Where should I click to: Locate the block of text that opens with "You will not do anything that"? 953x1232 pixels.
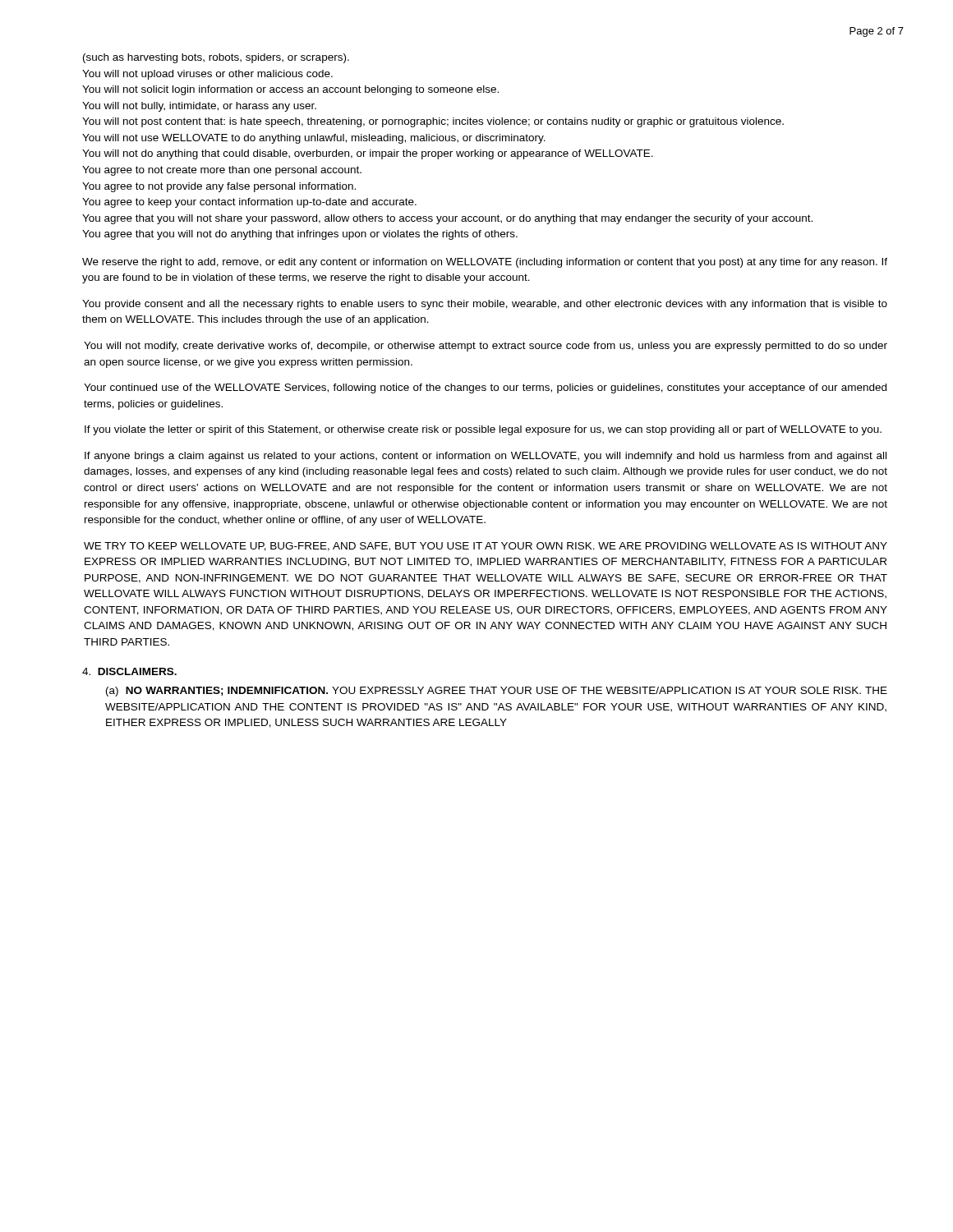point(368,154)
